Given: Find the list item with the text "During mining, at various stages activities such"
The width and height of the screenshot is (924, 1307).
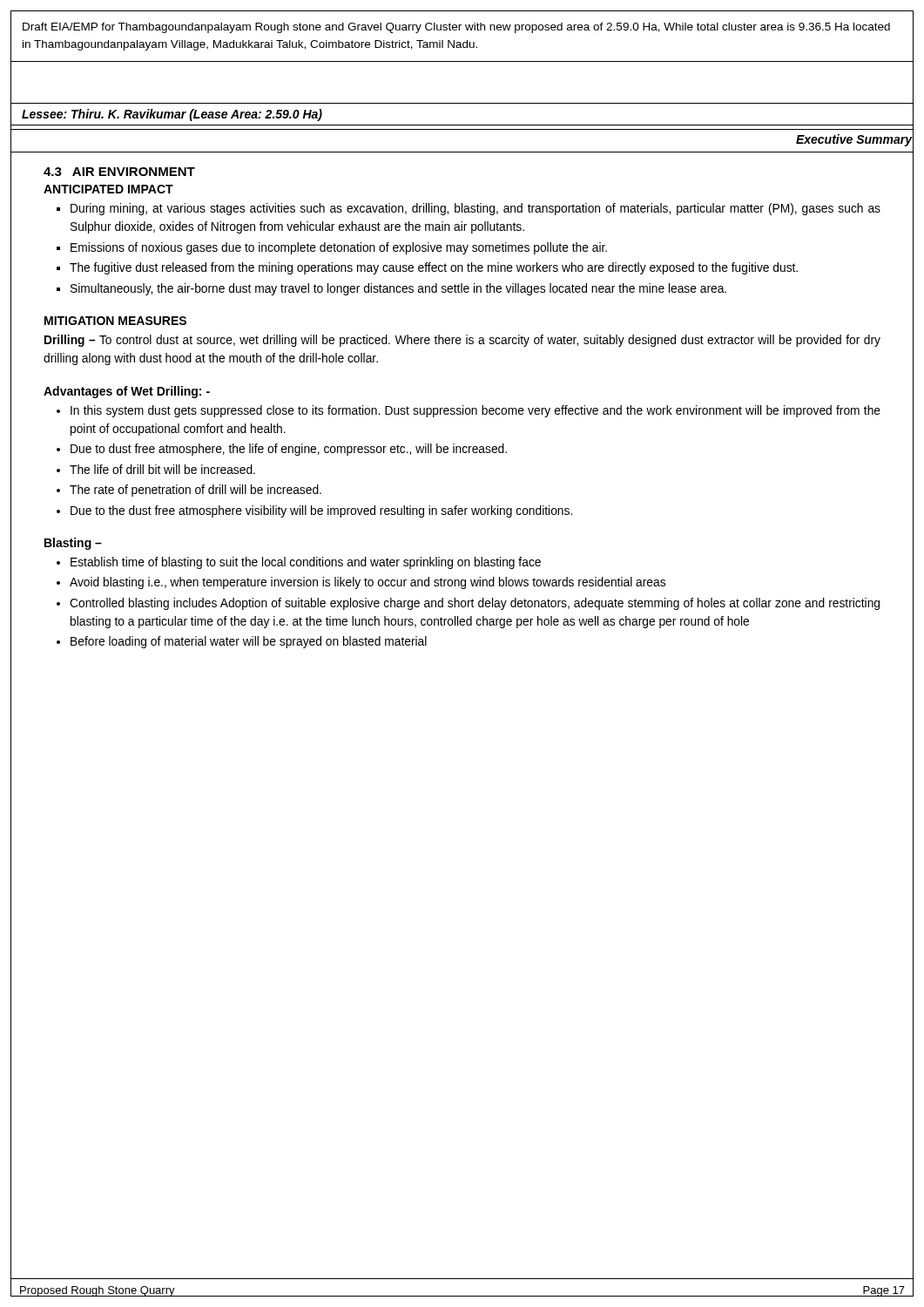Looking at the screenshot, I should (x=475, y=218).
